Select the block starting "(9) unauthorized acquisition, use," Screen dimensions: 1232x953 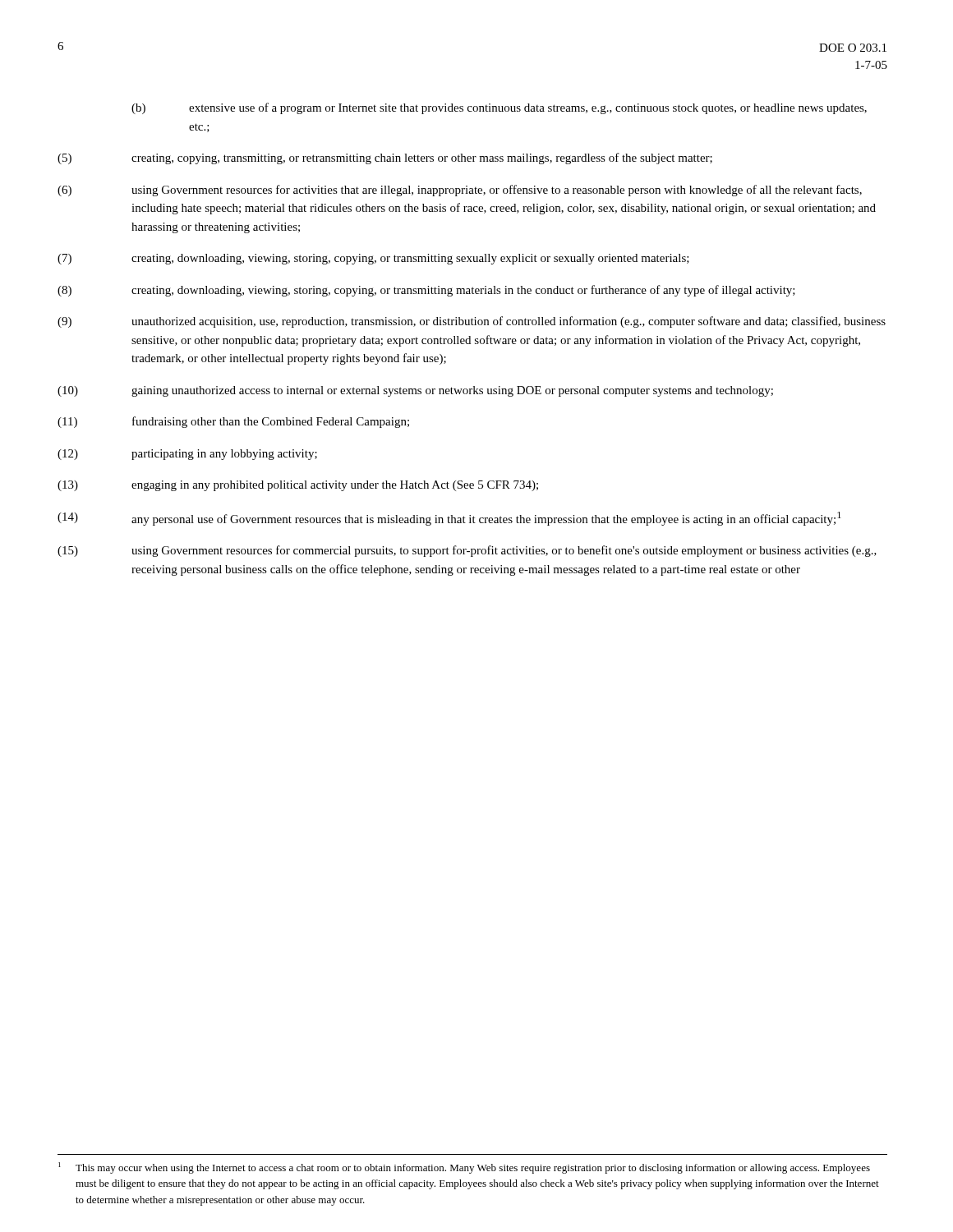point(472,340)
